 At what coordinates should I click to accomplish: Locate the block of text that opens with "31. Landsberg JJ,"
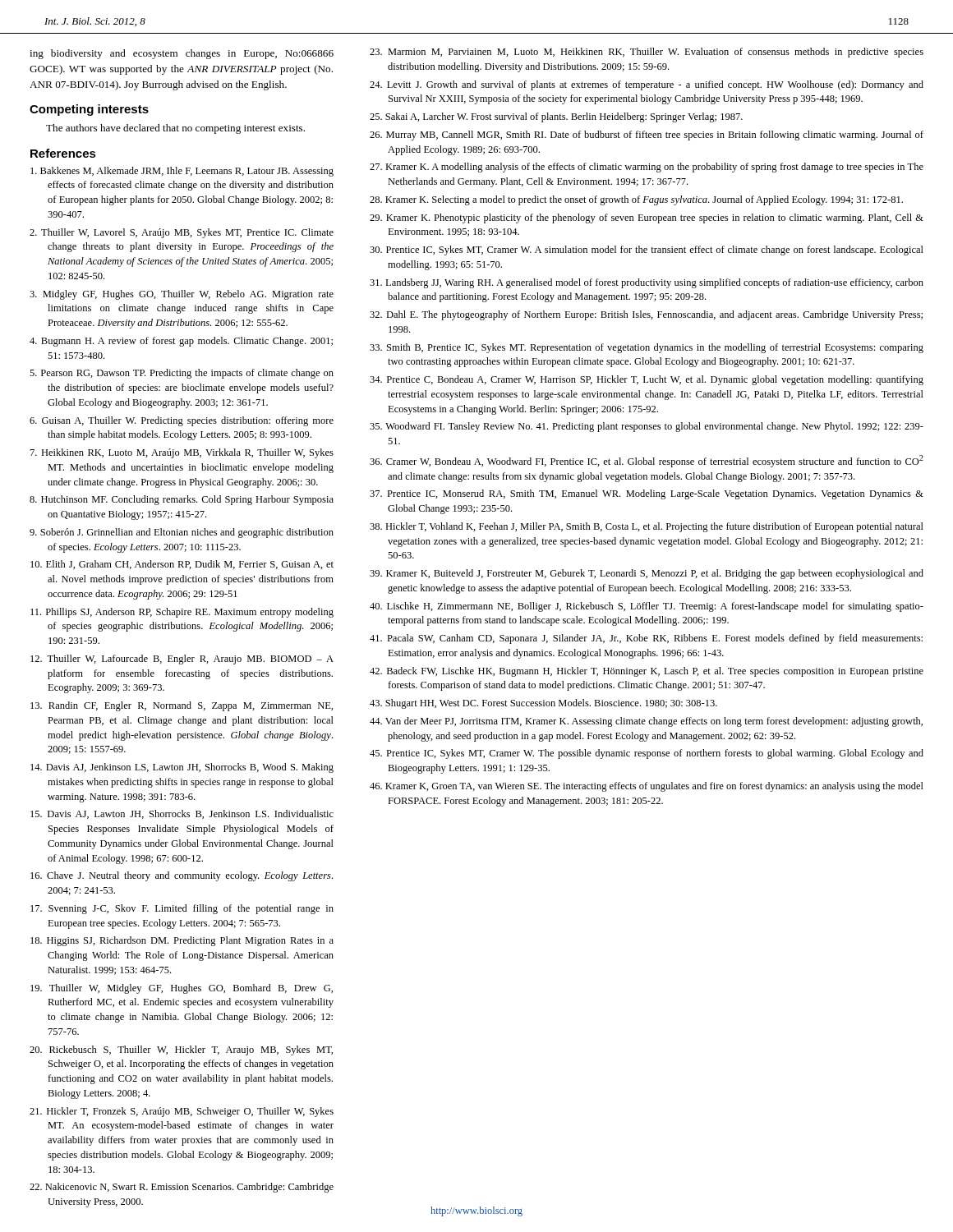coord(647,289)
